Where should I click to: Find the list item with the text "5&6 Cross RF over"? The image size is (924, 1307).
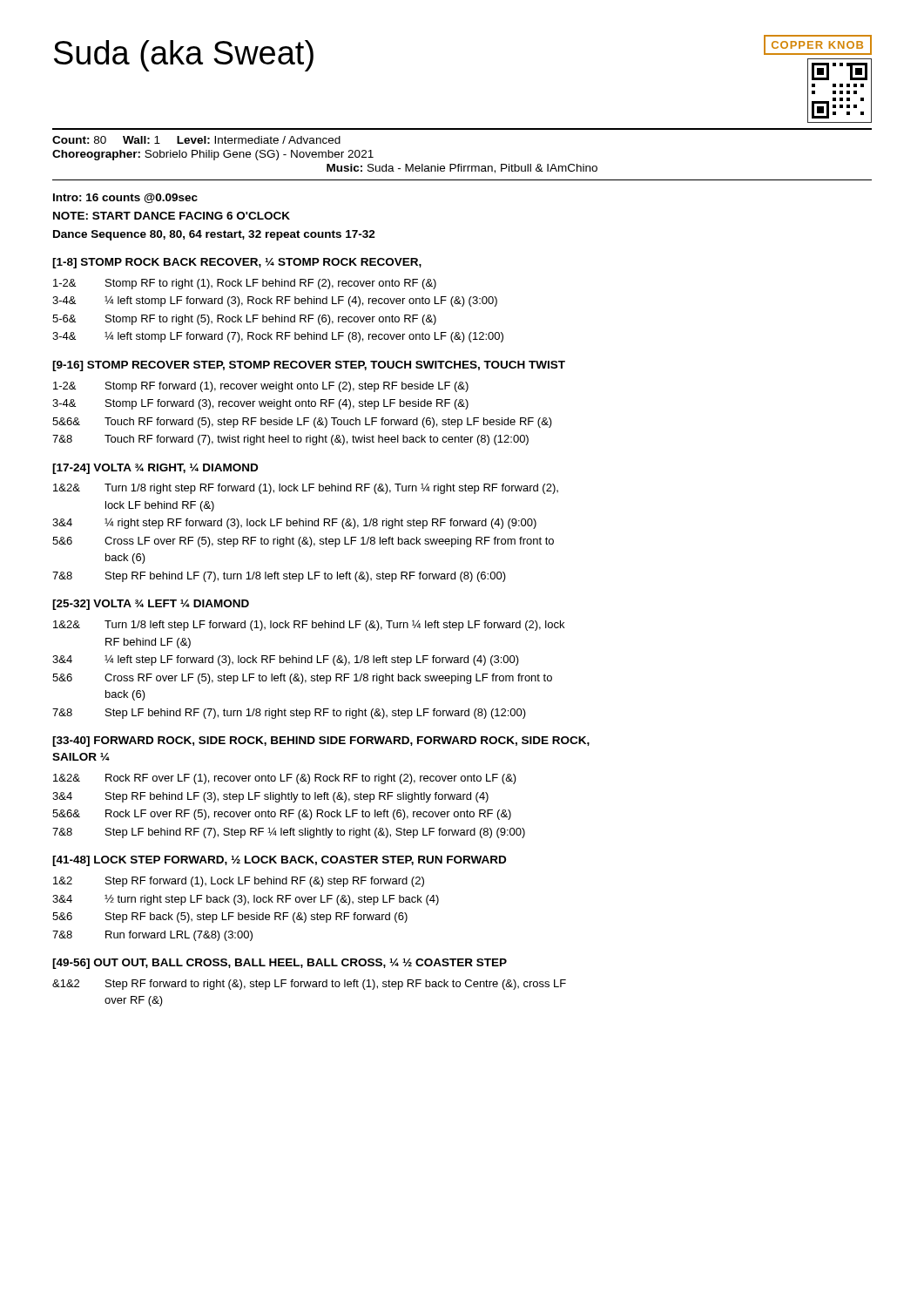tap(462, 686)
